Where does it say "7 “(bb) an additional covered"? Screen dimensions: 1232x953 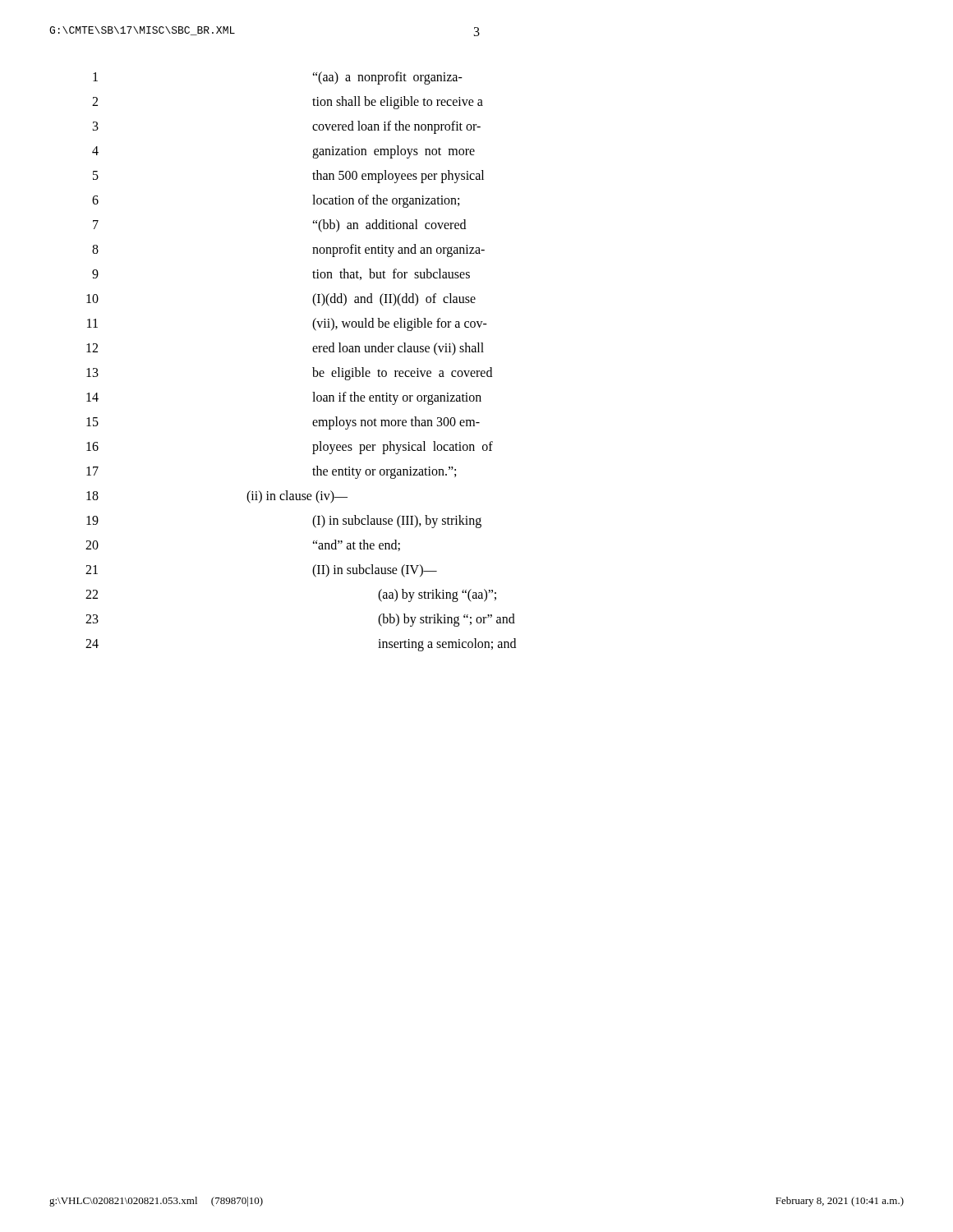pos(476,225)
